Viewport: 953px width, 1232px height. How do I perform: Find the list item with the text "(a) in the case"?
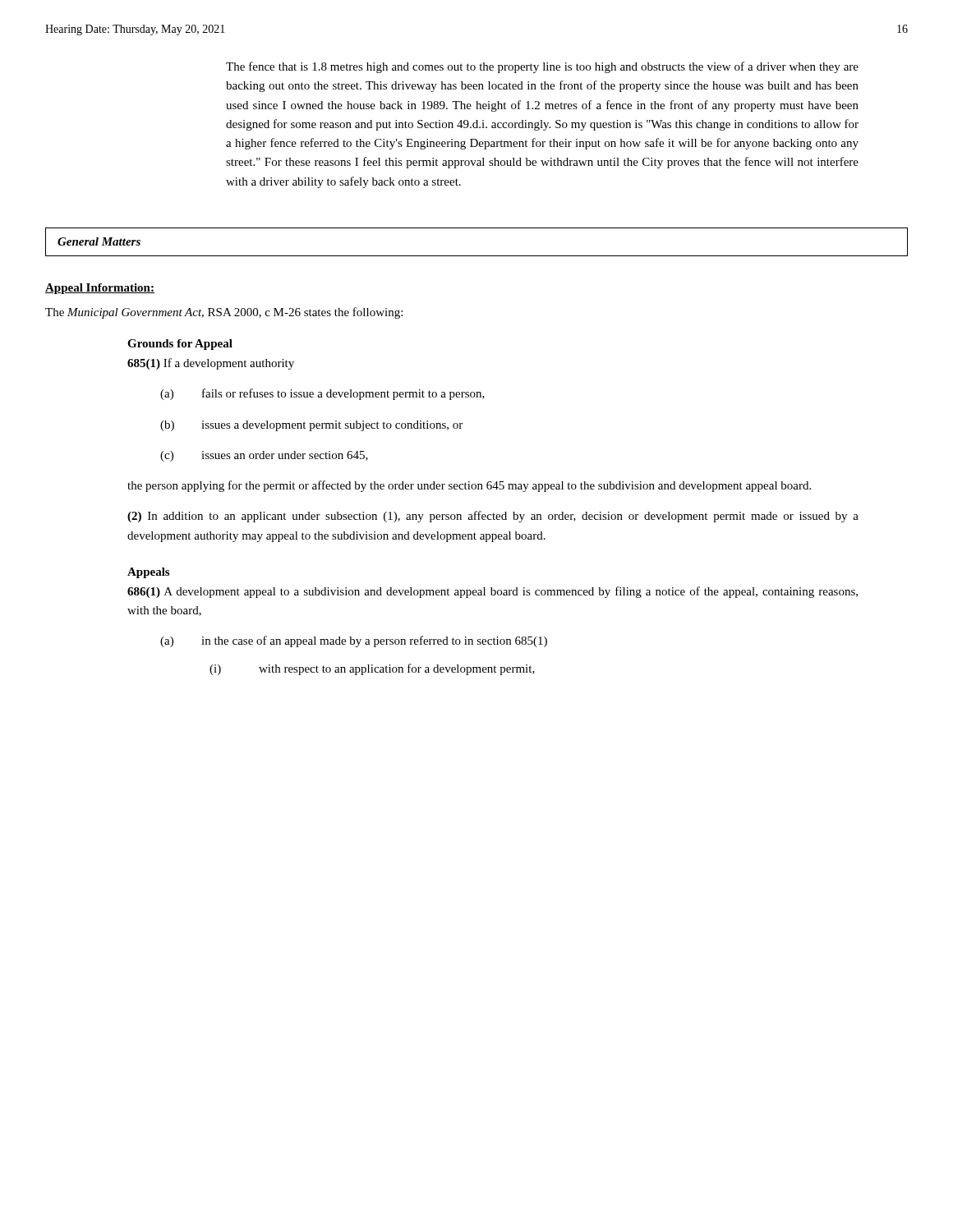tap(354, 641)
